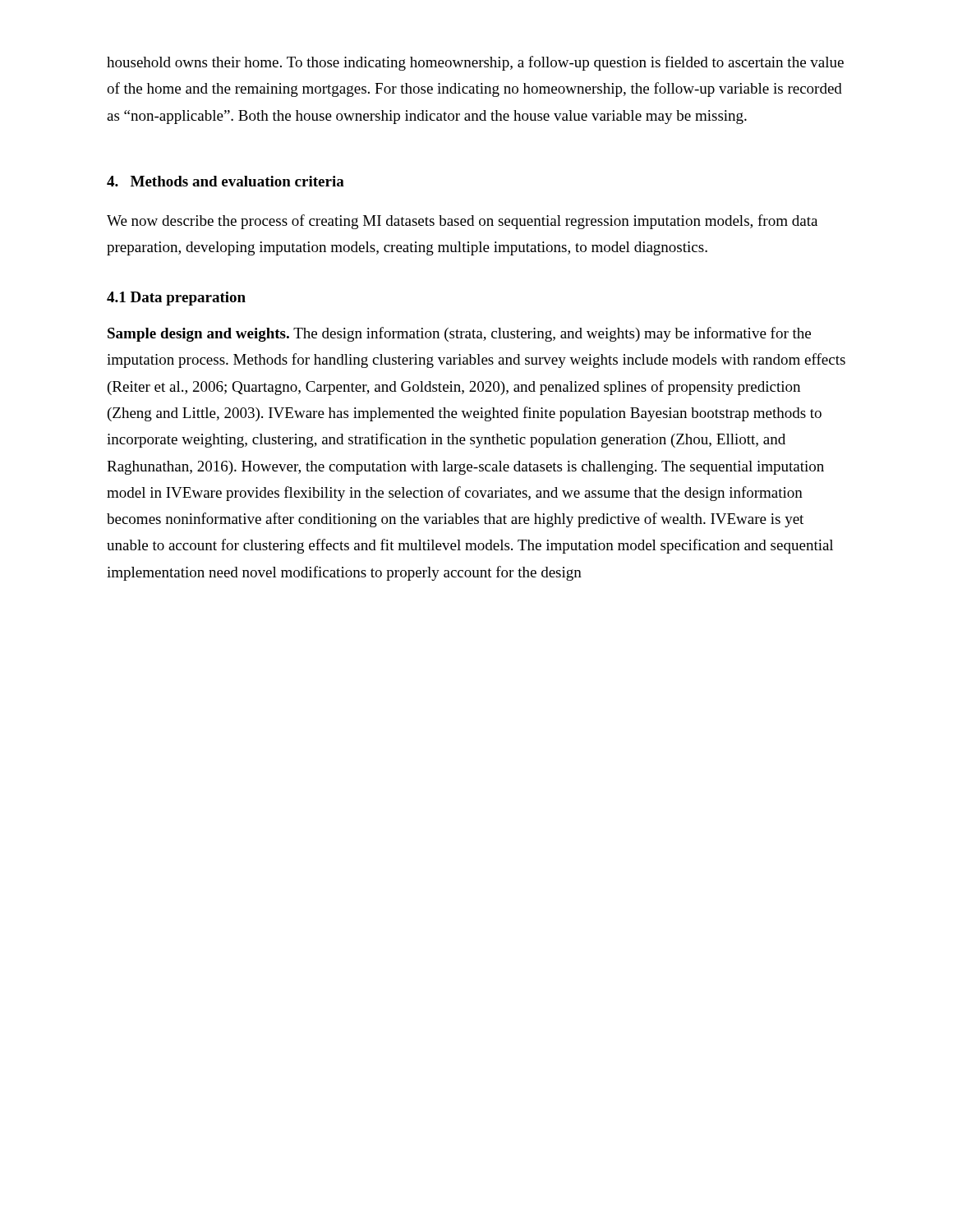Select the text block that reads "We now describe the process of creating"
The height and width of the screenshot is (1232, 953).
coord(462,234)
